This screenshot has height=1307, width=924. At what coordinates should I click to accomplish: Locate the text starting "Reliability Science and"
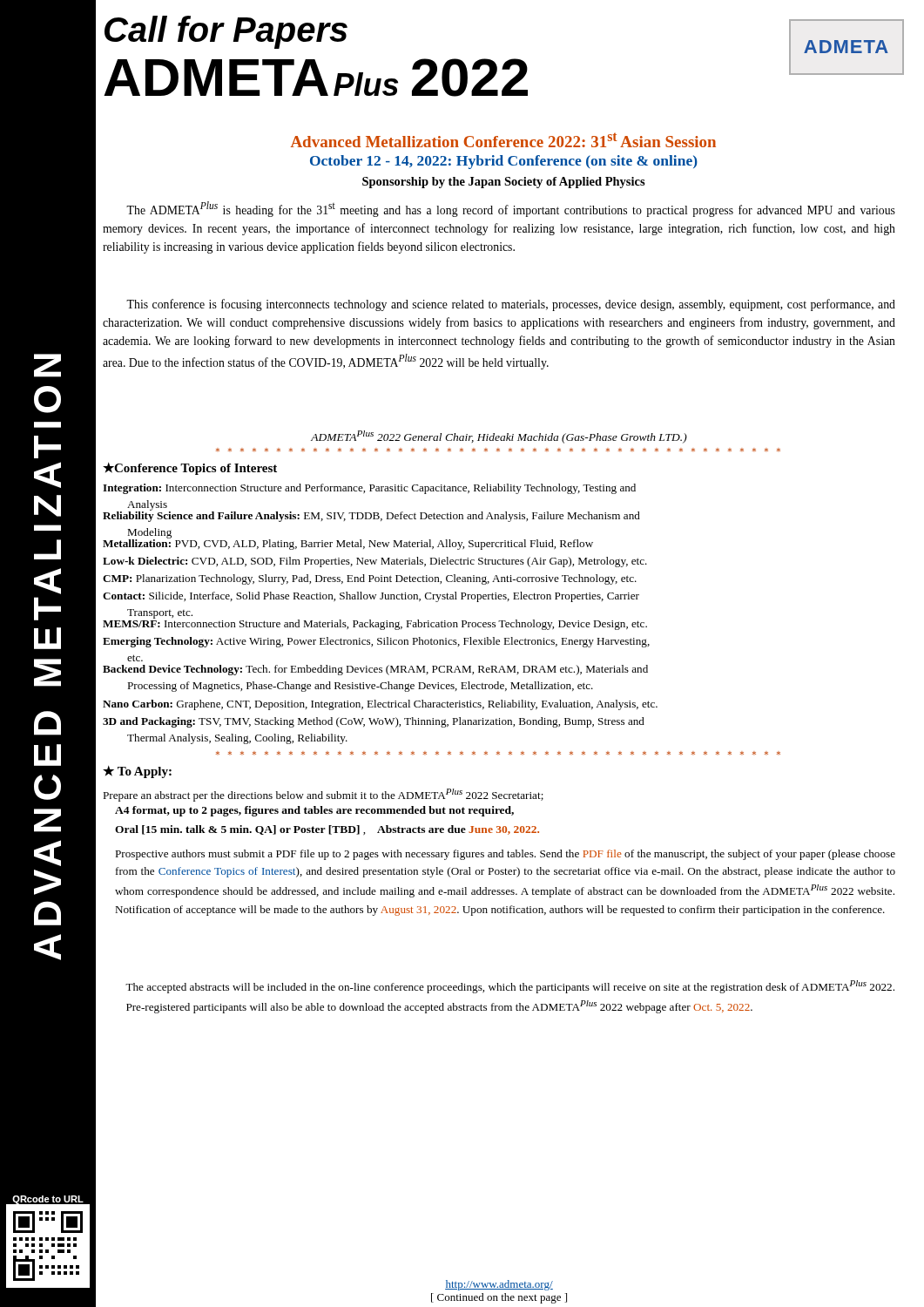click(371, 525)
